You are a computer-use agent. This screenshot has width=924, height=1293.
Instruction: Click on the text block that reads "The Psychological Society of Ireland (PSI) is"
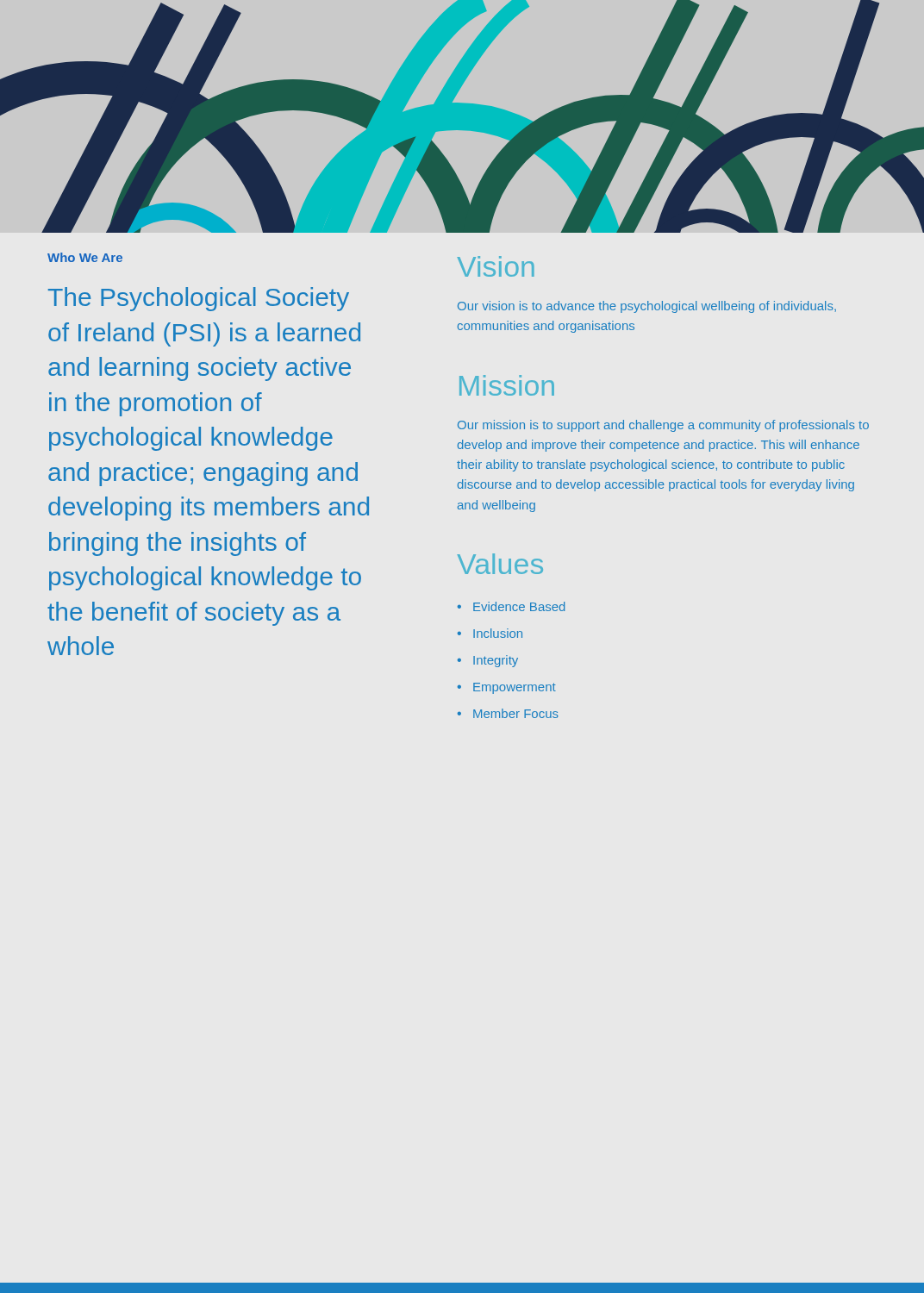coord(209,472)
